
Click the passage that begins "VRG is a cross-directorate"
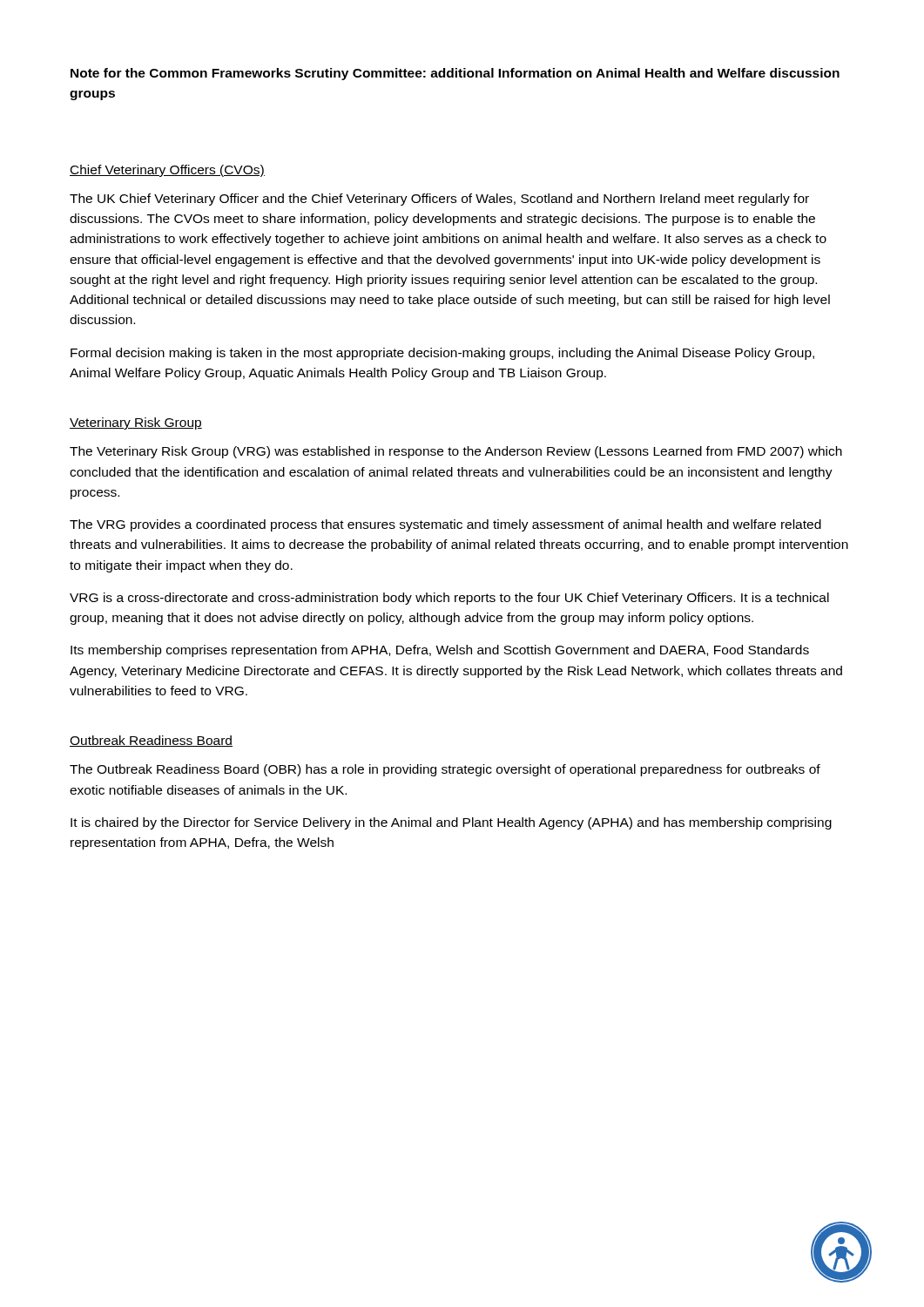(x=462, y=607)
